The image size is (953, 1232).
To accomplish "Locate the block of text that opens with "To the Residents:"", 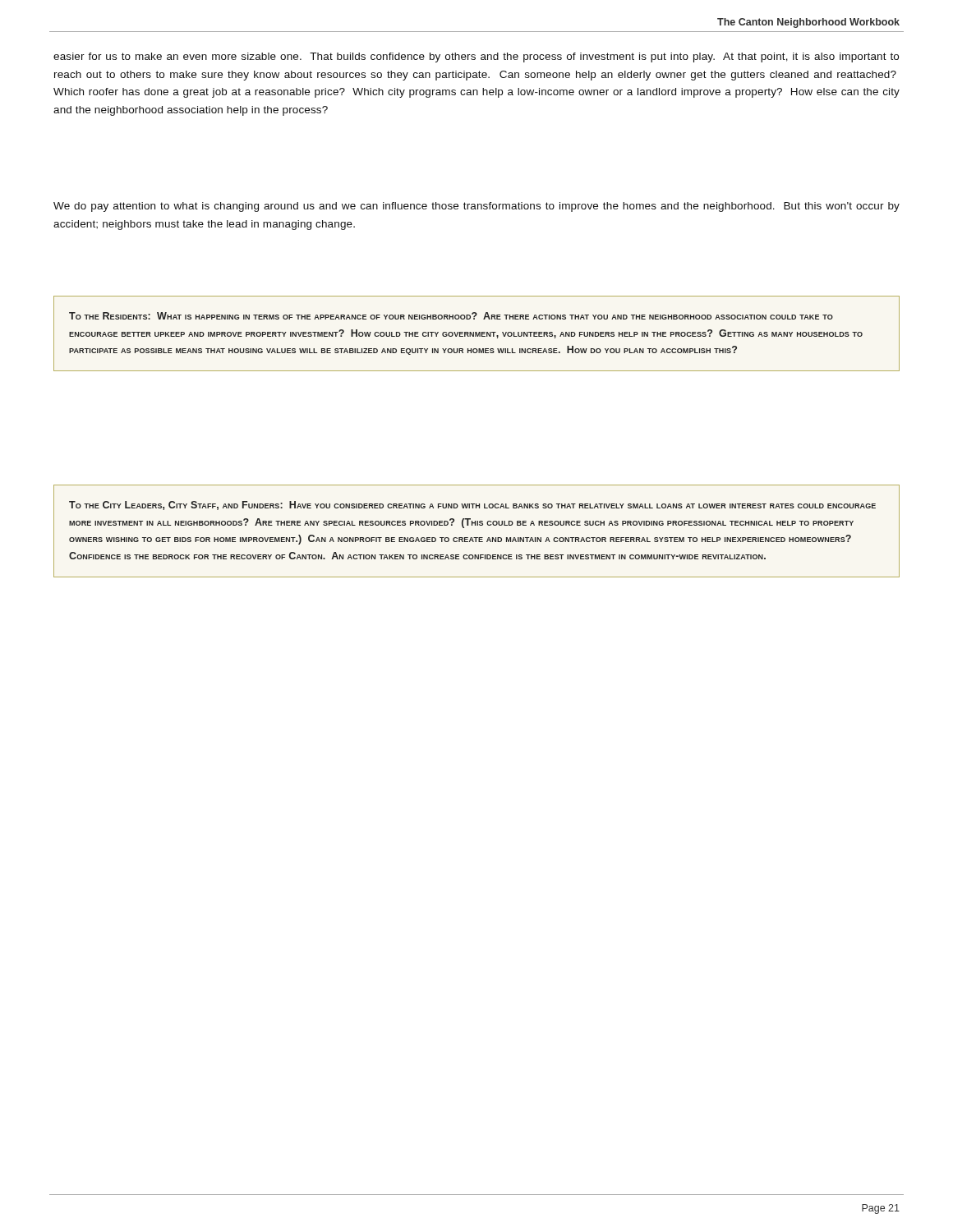I will (x=466, y=333).
